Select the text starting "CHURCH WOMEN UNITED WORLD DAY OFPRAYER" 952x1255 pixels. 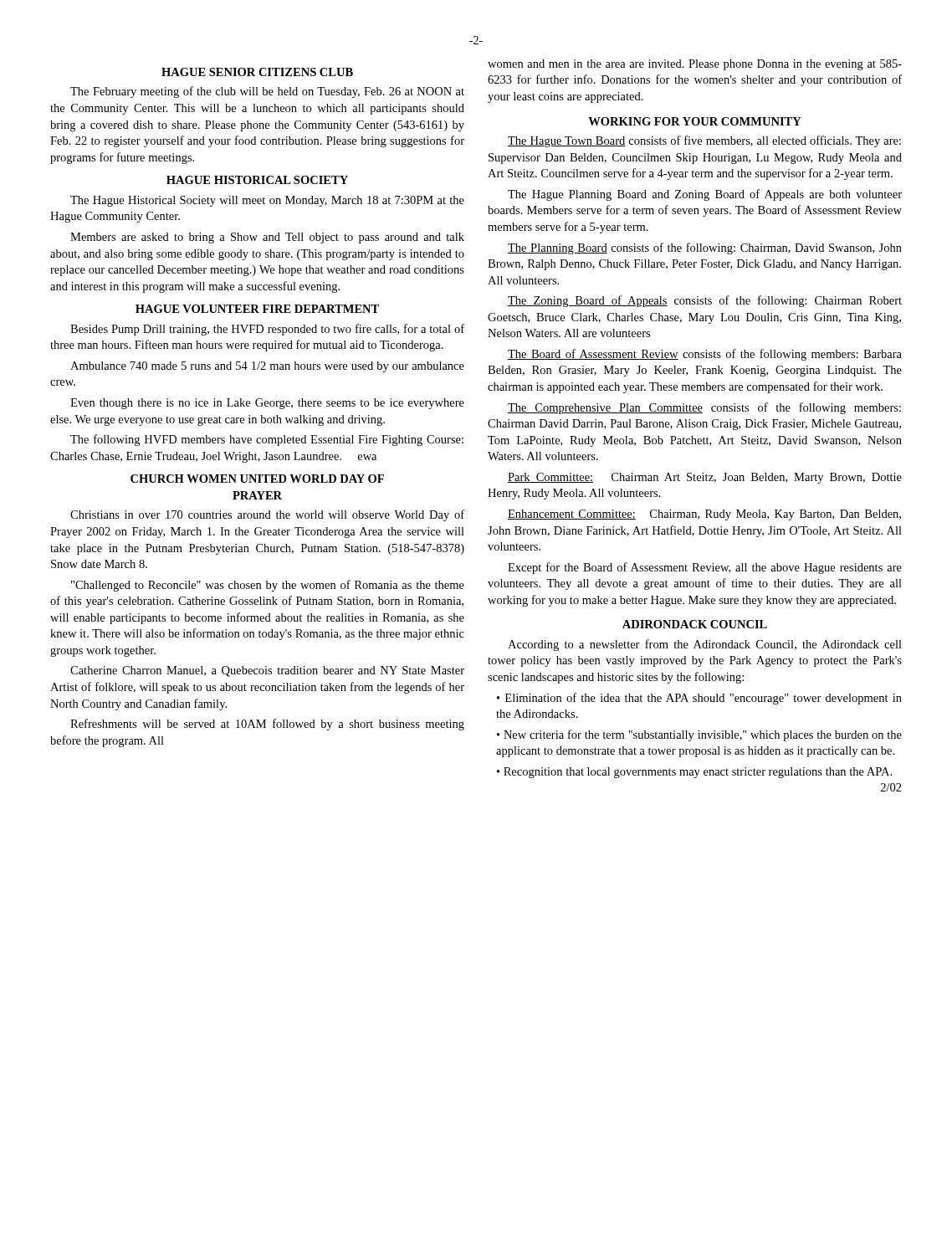pyautogui.click(x=257, y=487)
